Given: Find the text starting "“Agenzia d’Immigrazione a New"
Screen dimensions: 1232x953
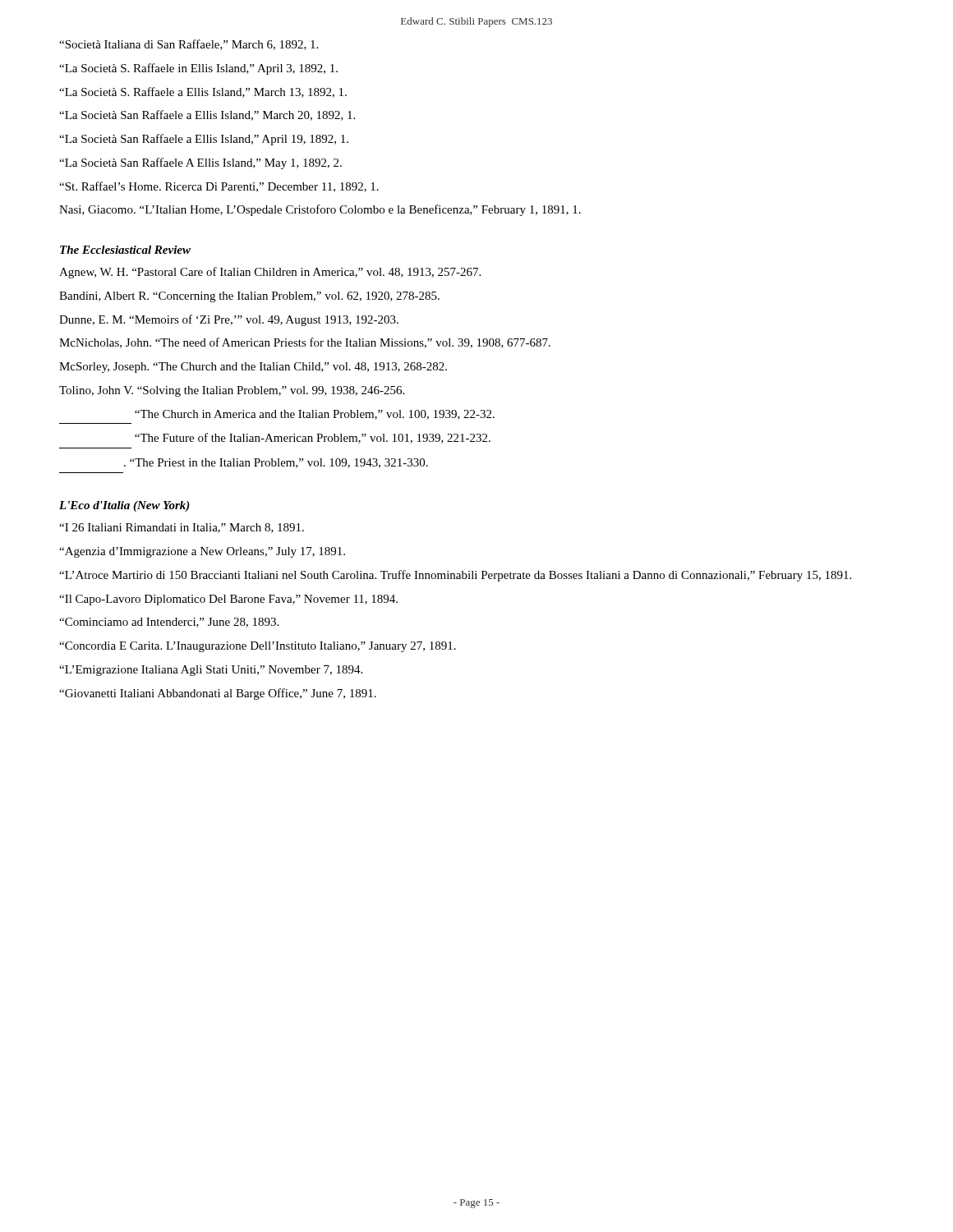Looking at the screenshot, I should pyautogui.click(x=203, y=551).
